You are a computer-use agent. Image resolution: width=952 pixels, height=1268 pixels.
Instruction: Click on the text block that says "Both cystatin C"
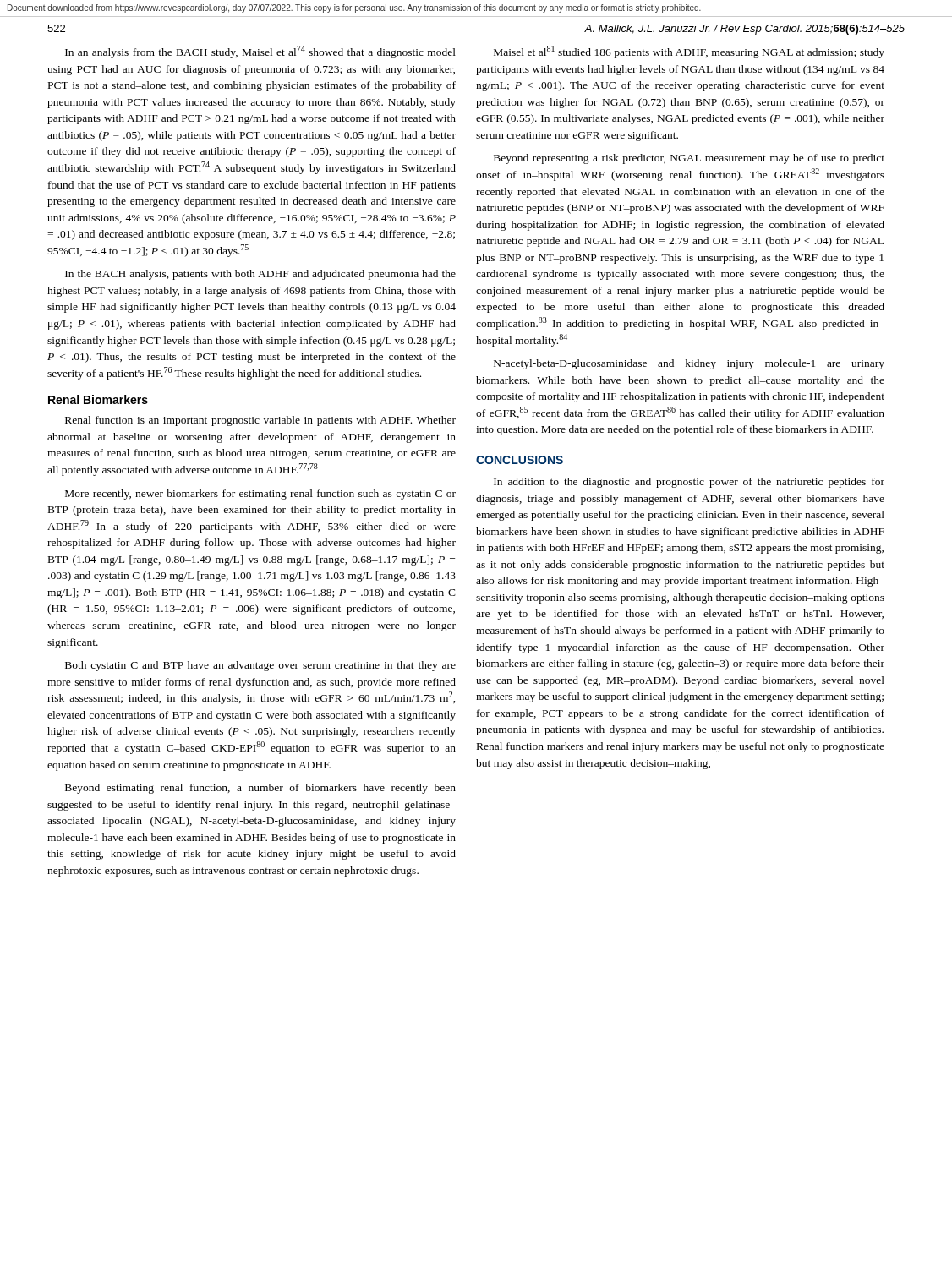coord(252,715)
